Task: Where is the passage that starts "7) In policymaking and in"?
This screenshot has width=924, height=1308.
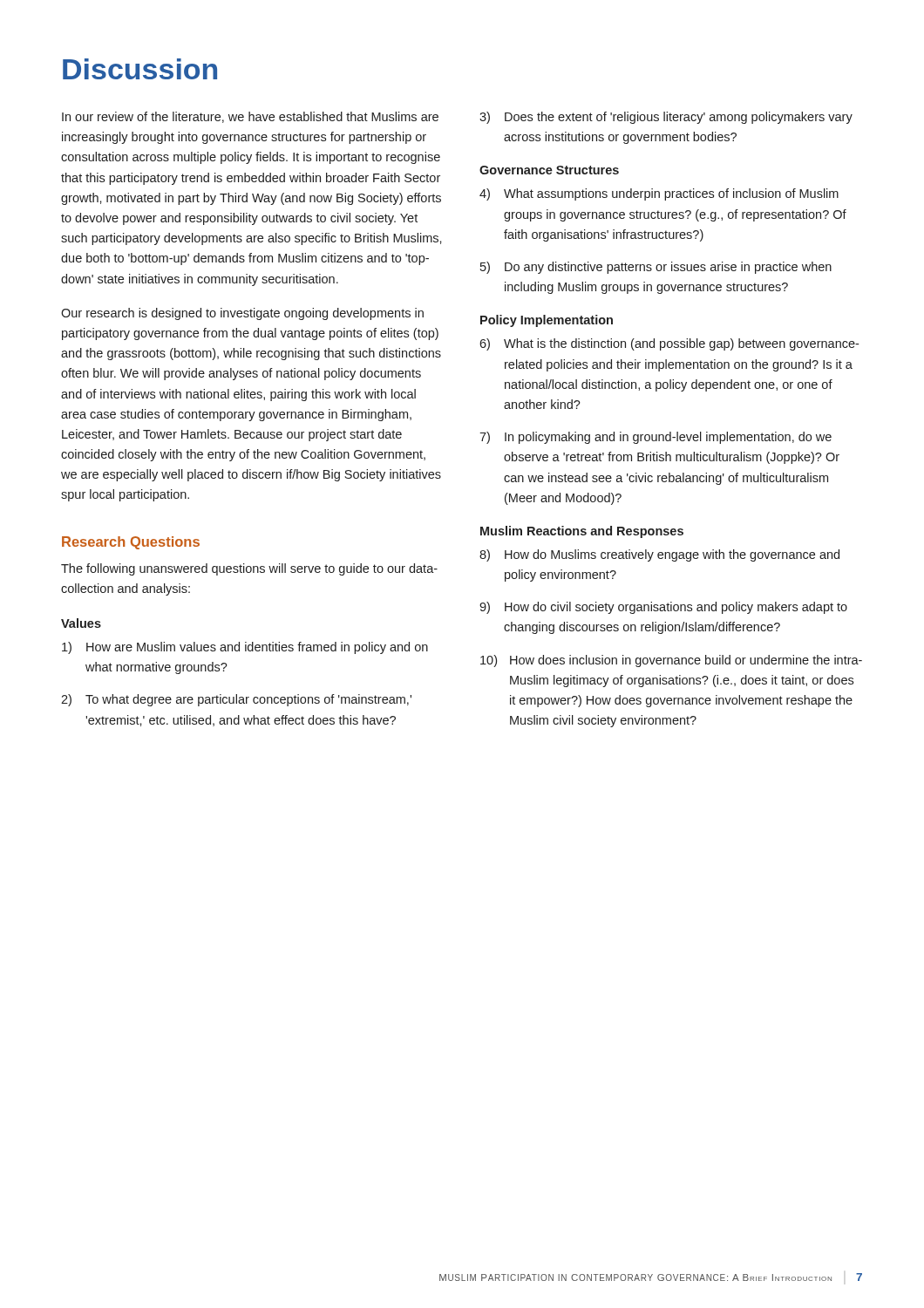Action: coord(671,468)
